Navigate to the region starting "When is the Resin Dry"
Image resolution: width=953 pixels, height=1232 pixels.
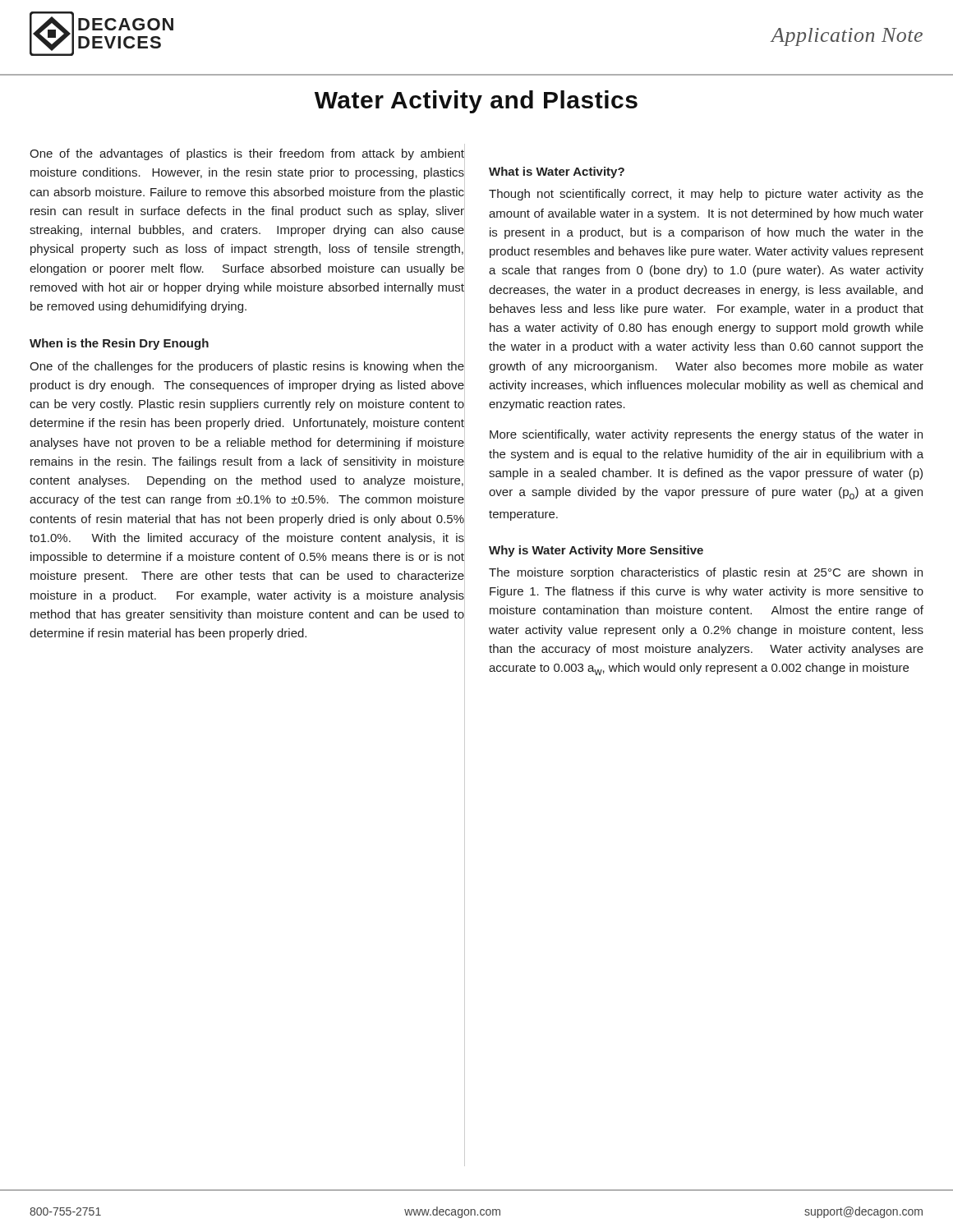click(x=119, y=343)
